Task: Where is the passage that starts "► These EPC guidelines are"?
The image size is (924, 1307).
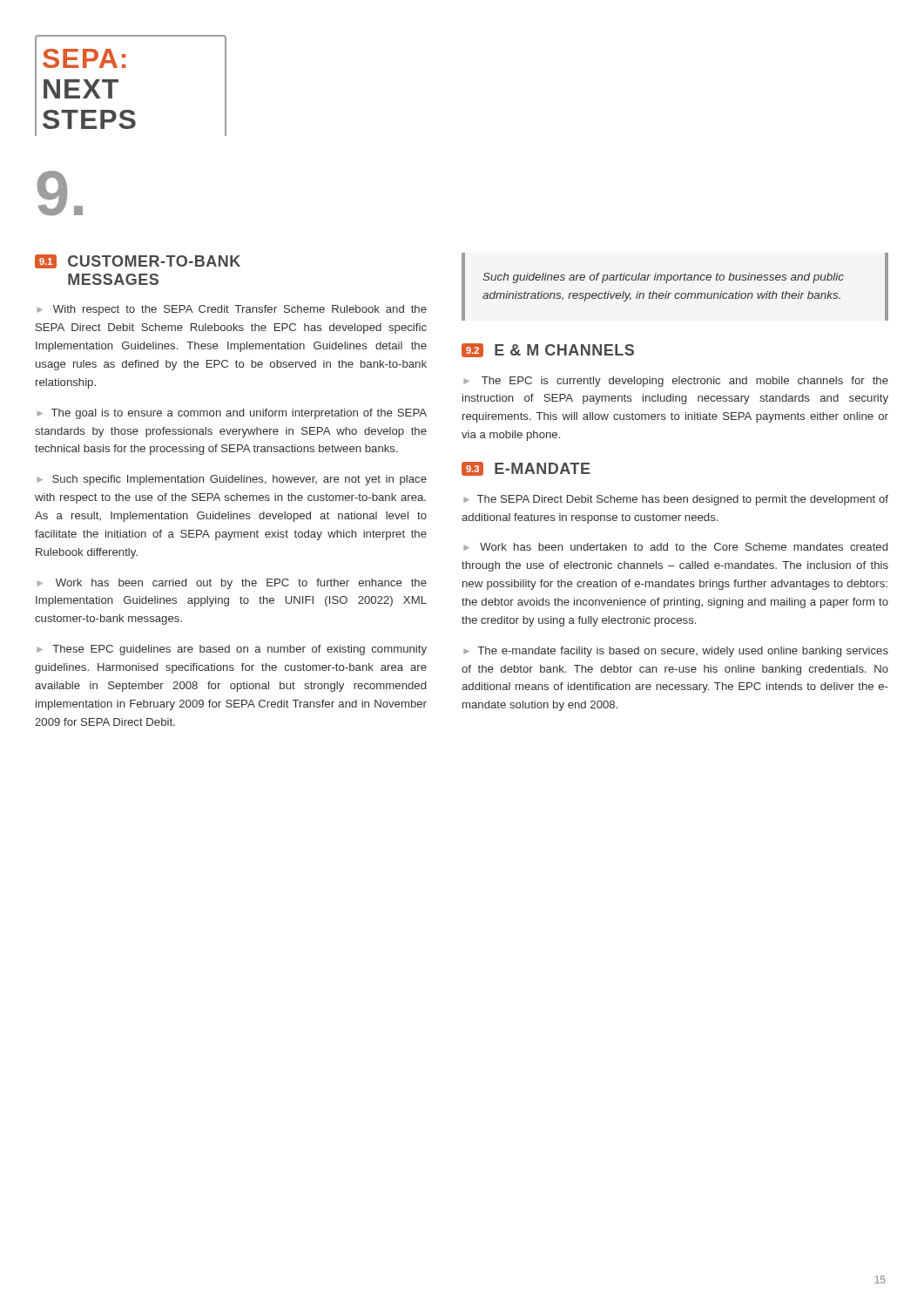Action: click(x=231, y=685)
